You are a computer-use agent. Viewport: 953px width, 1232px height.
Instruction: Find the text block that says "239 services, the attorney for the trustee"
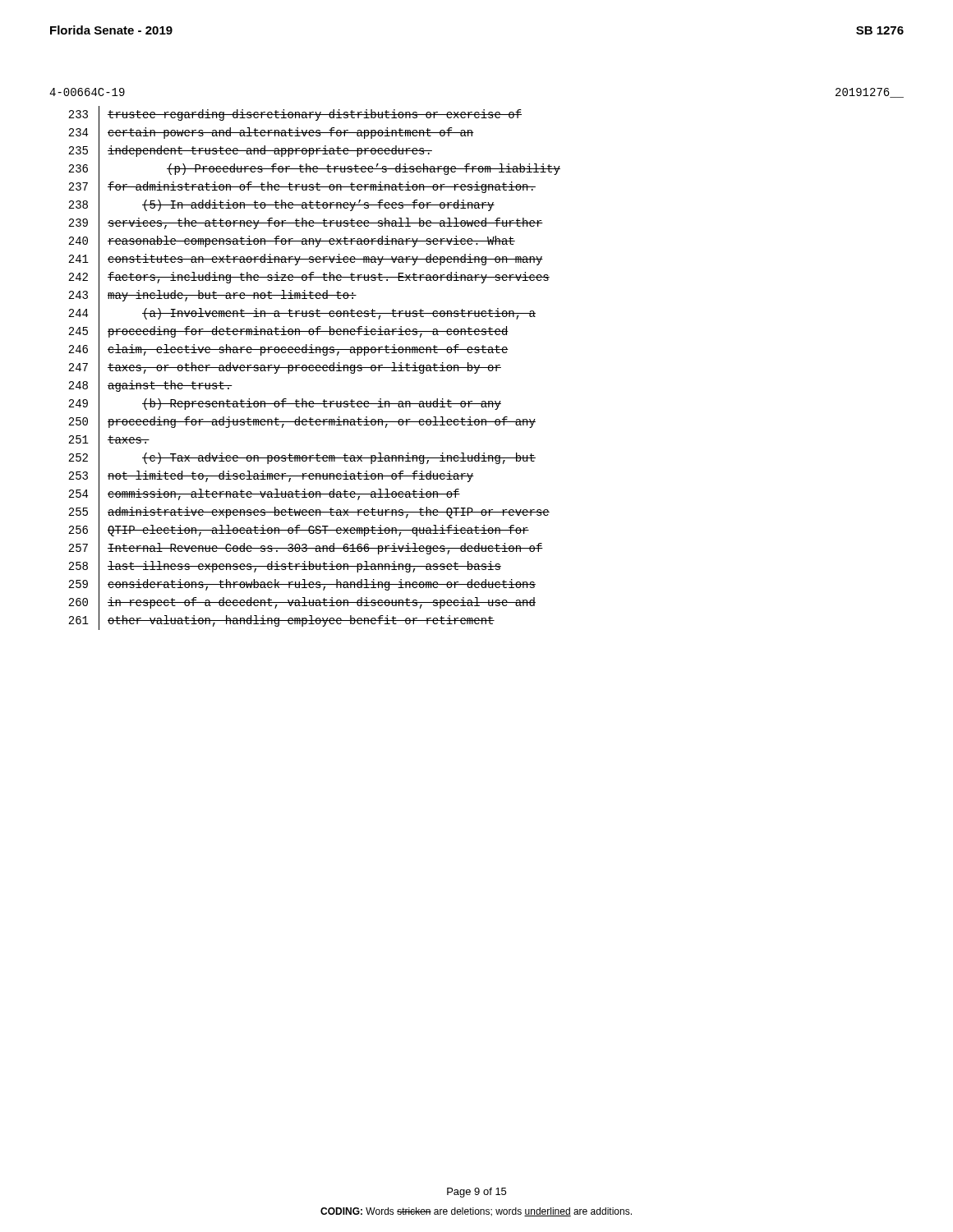(x=476, y=223)
